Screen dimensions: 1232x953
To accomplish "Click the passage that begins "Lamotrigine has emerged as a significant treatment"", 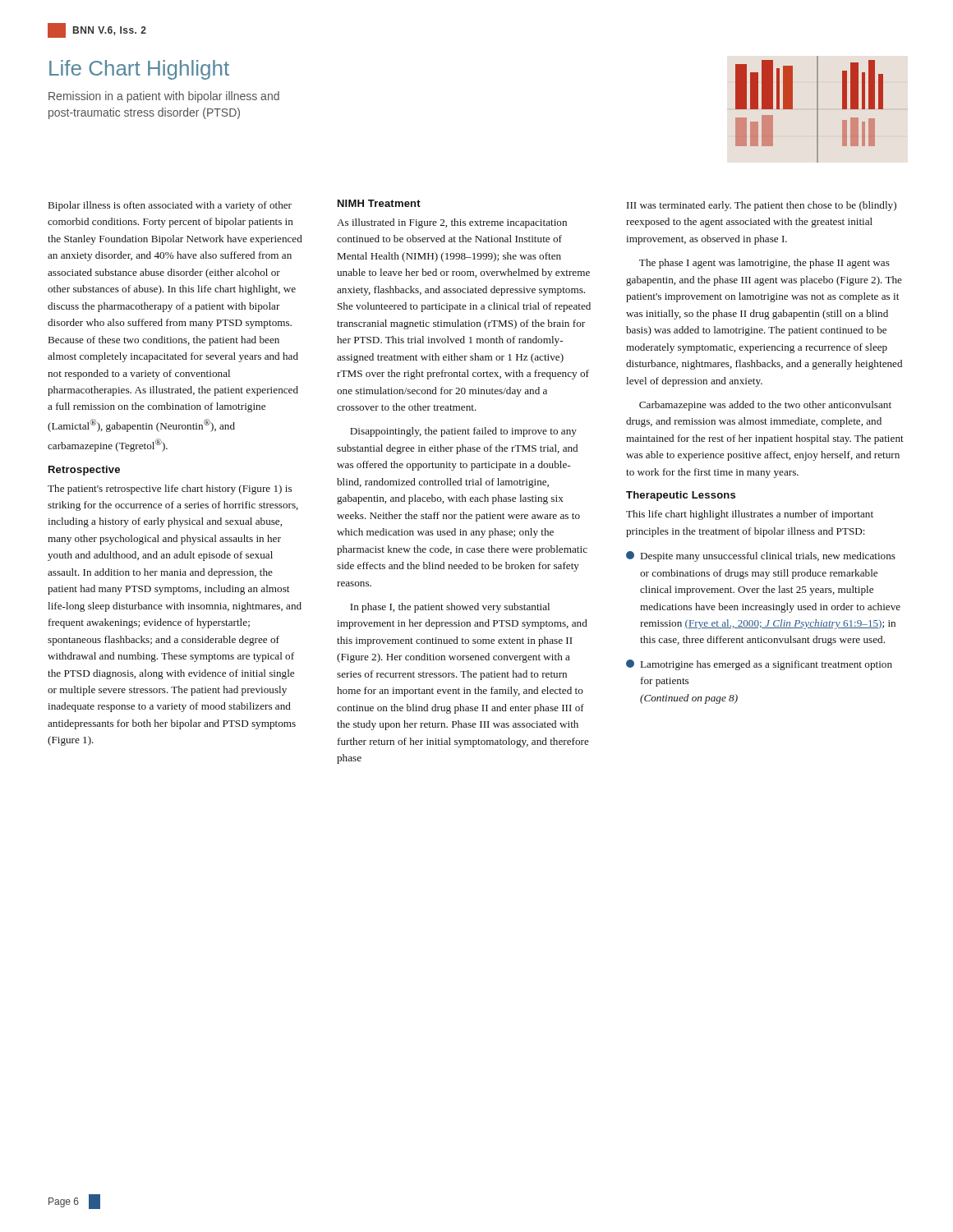I will pyautogui.click(x=759, y=665).
